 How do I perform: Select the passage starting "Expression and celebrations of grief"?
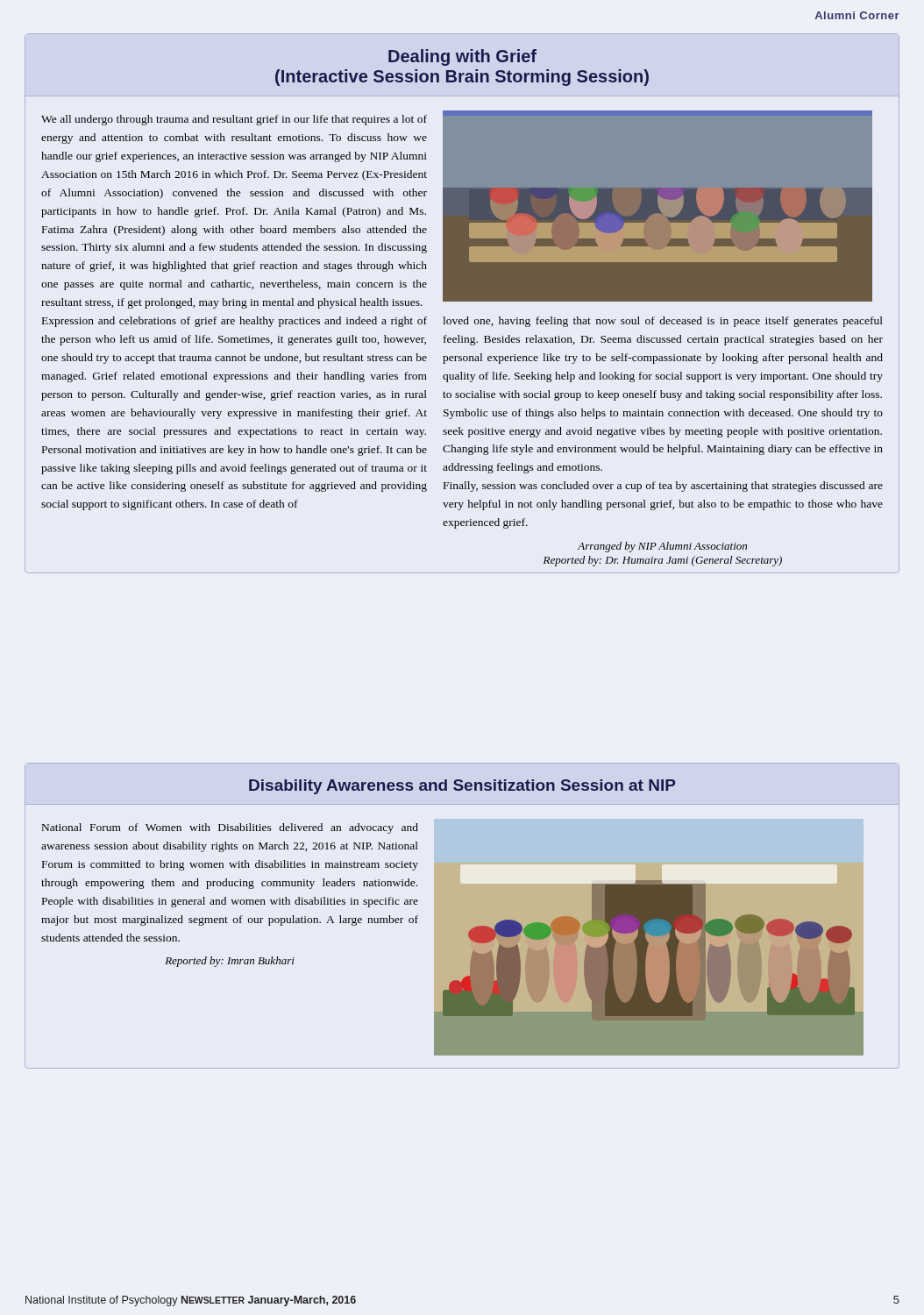(234, 413)
